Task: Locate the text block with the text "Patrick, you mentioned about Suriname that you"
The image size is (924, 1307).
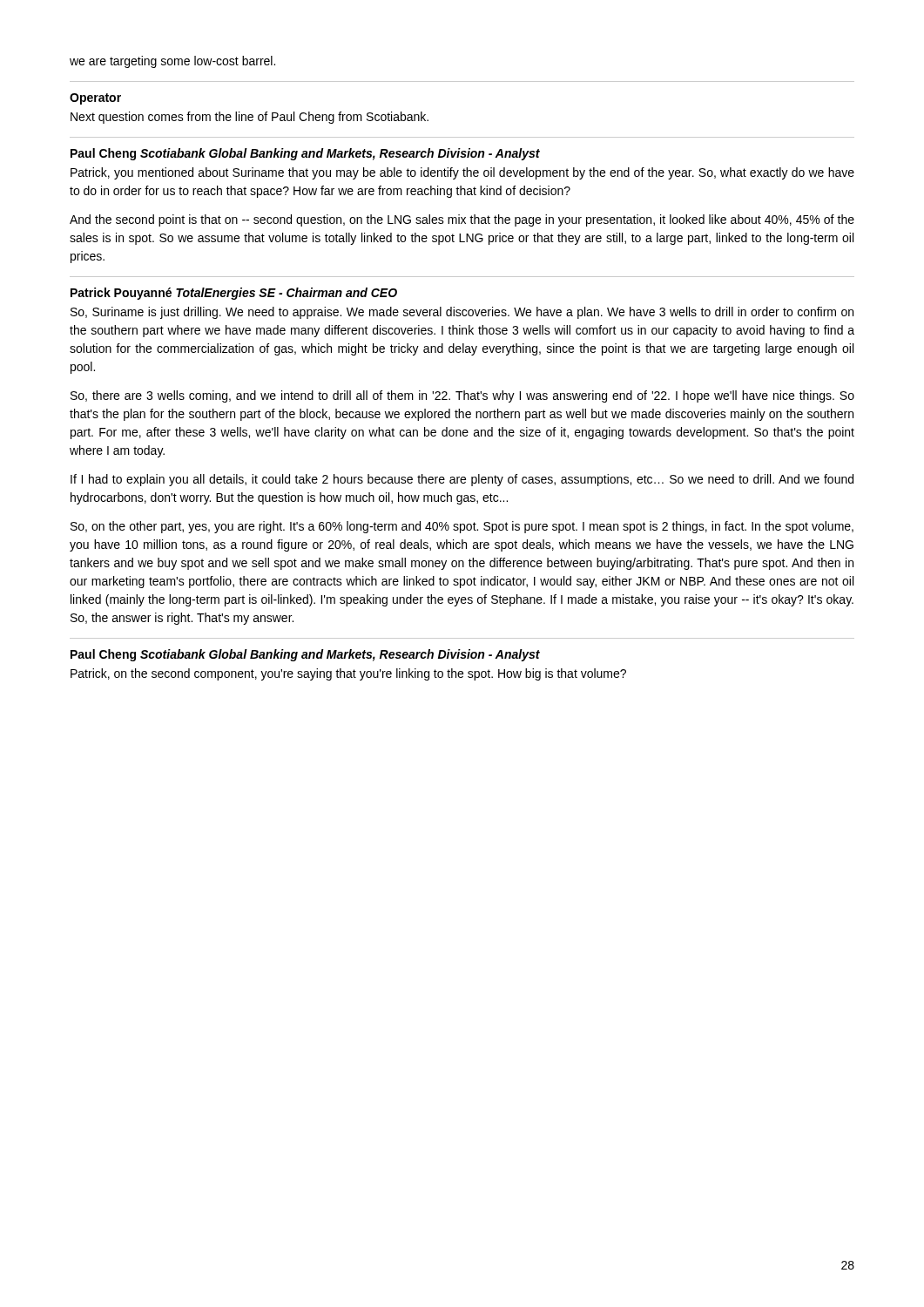Action: click(462, 182)
